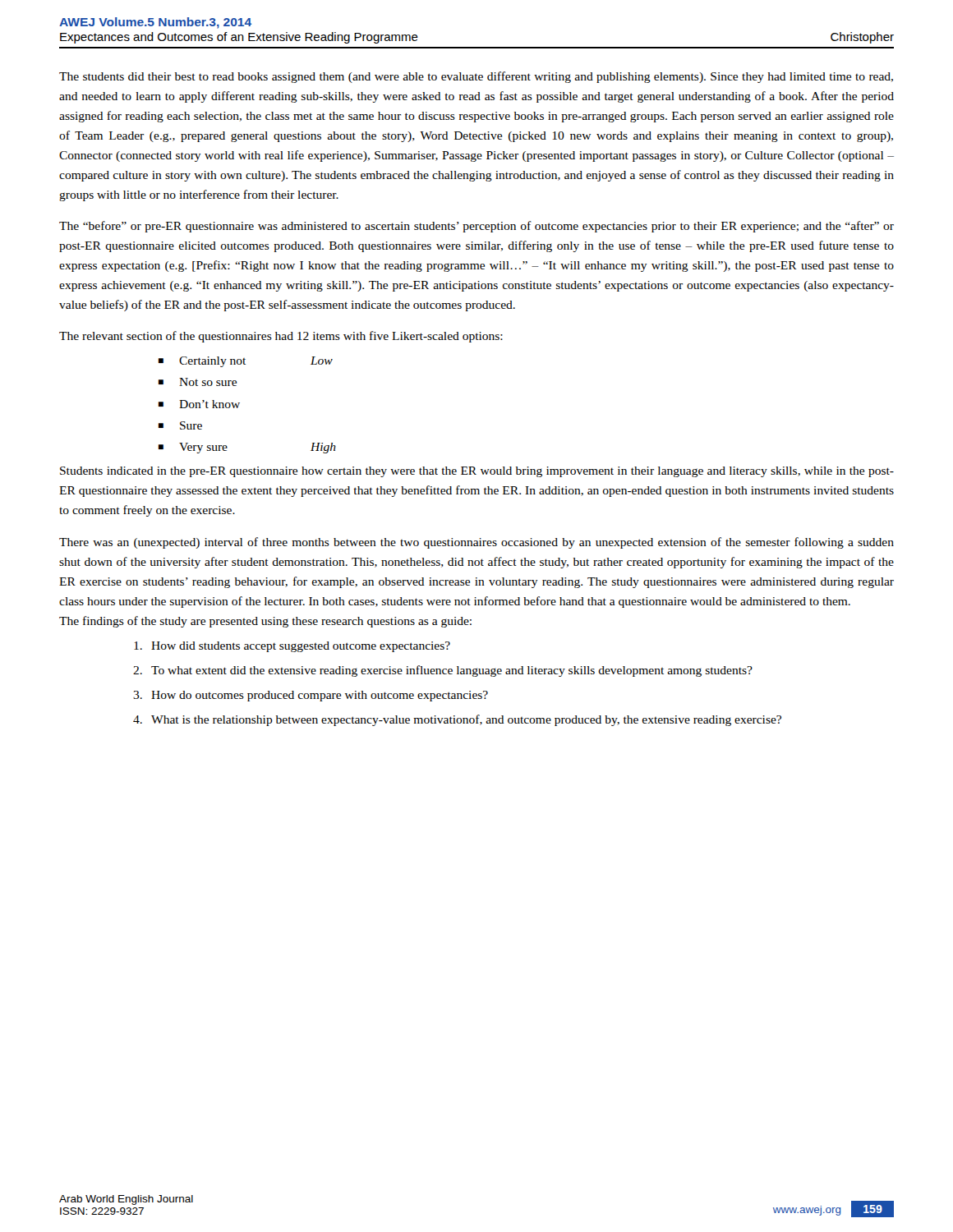Image resolution: width=953 pixels, height=1232 pixels.
Task: Point to the region starting "■ Not so sure"
Action: tap(198, 382)
